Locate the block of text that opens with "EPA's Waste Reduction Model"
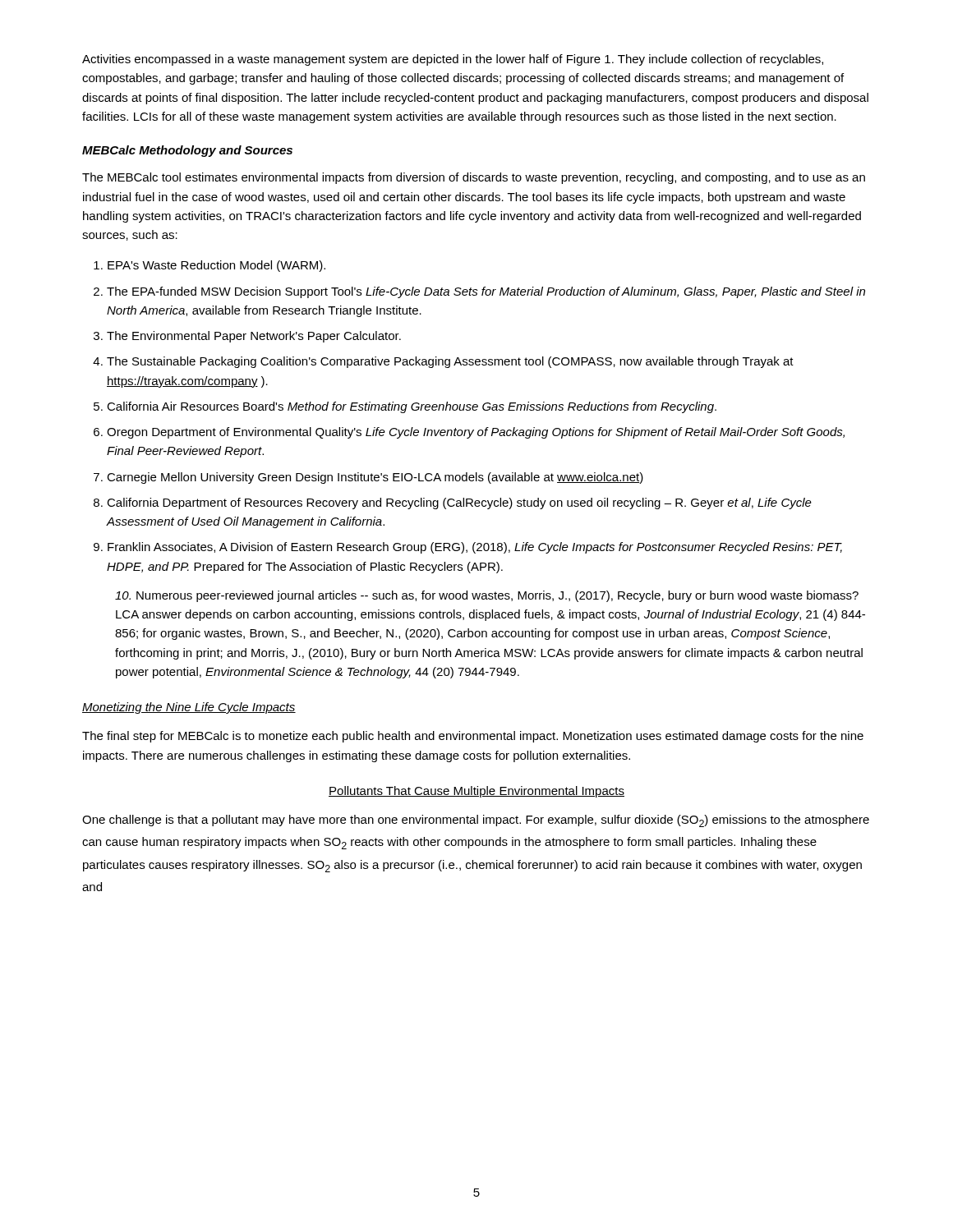 pyautogui.click(x=216, y=266)
